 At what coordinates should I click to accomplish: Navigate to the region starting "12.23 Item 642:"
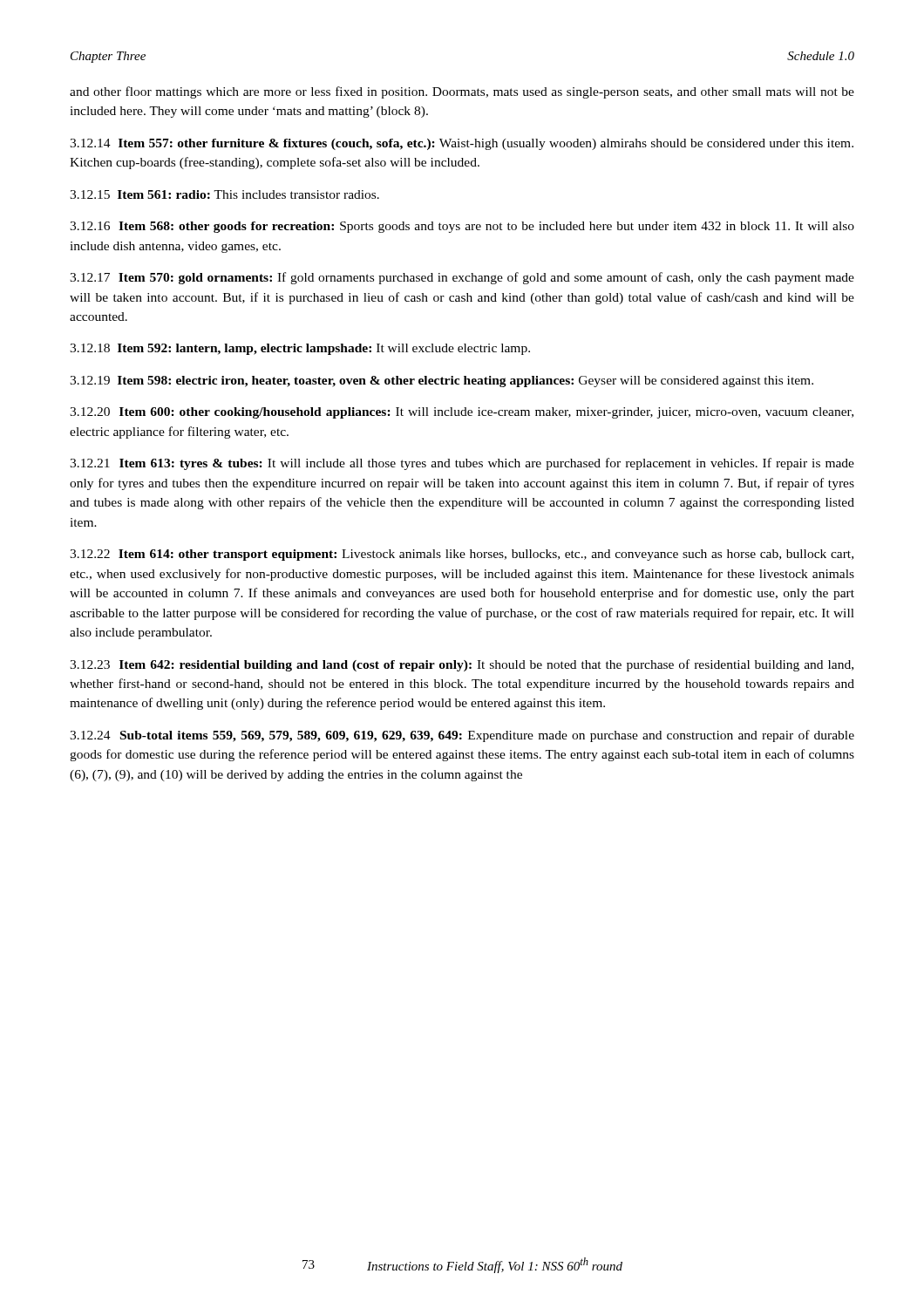tap(462, 683)
